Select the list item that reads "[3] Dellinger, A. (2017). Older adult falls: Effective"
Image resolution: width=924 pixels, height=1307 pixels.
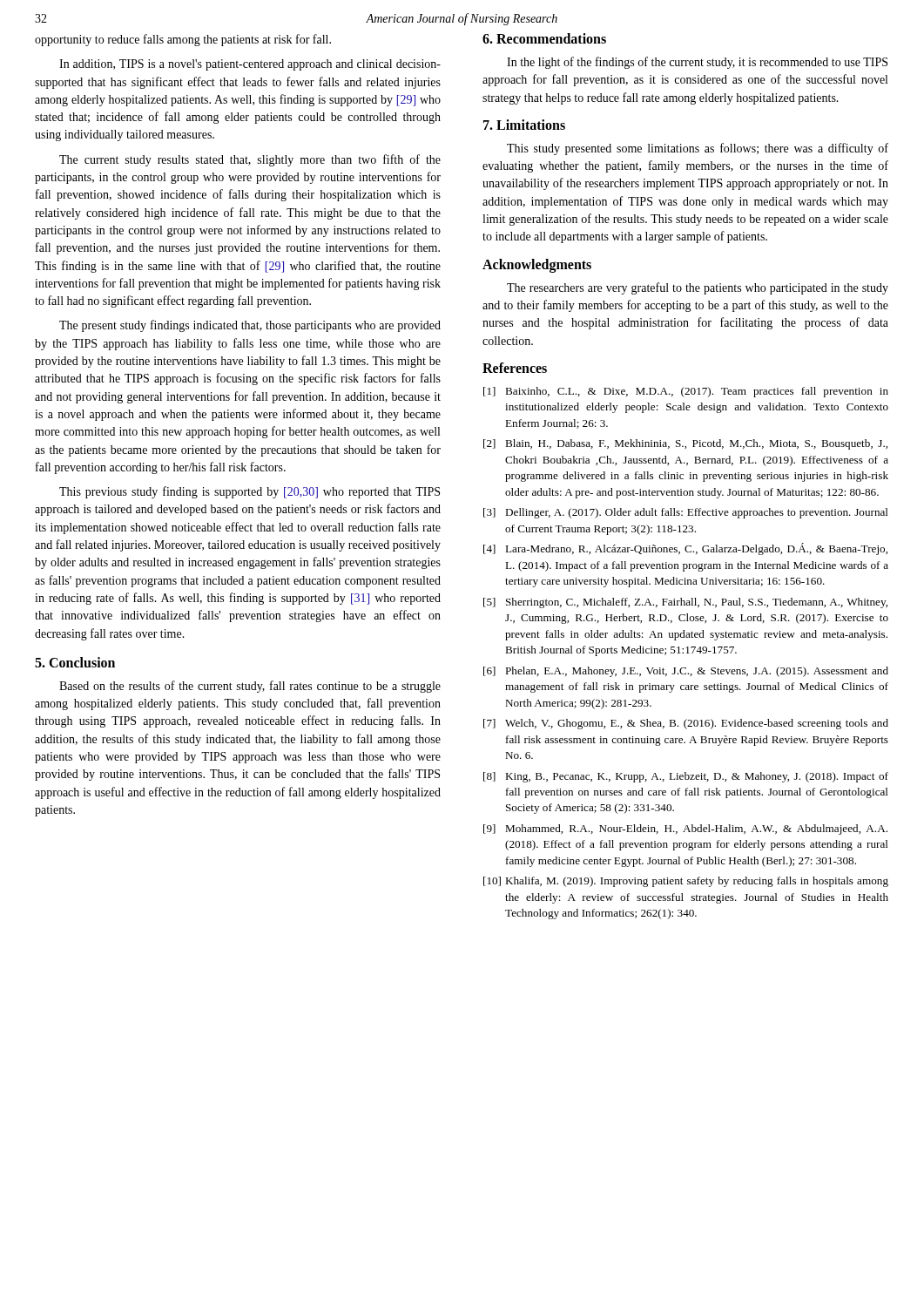pos(685,521)
